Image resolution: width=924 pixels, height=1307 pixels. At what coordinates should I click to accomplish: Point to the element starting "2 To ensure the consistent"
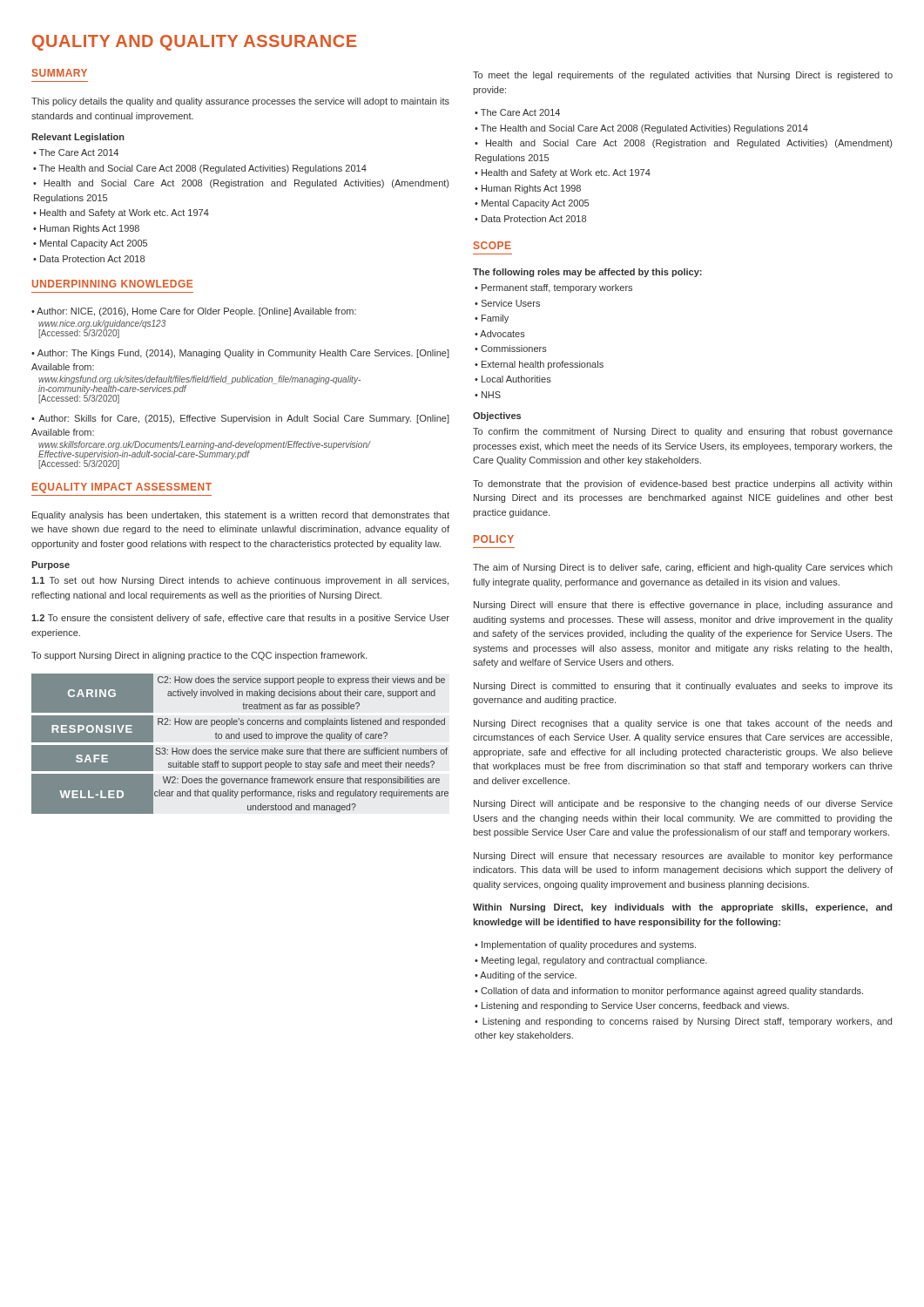(240, 625)
